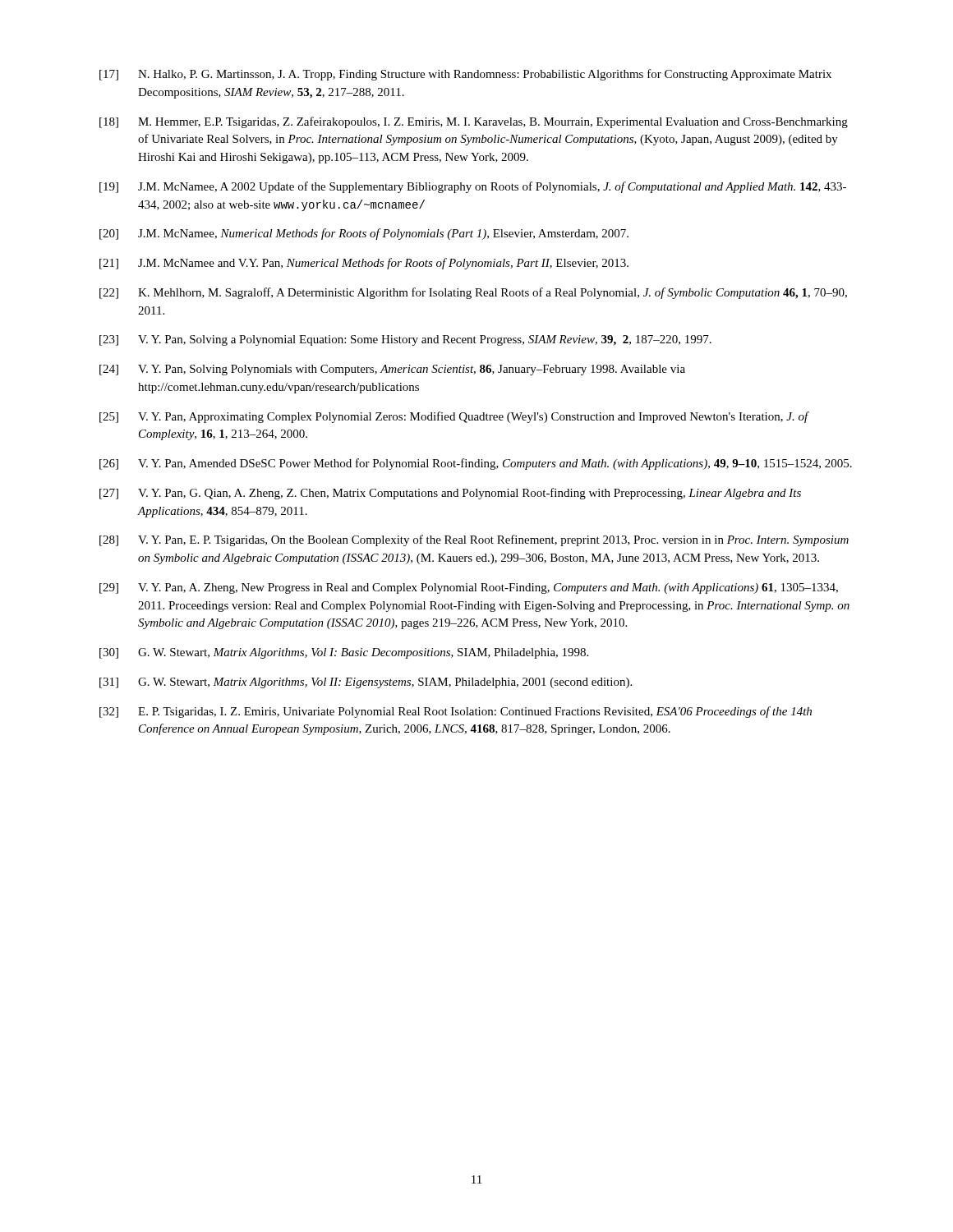Point to the block beginning "[20] J.M. McNamee, Numerical"
Screen dimensions: 1232x953
pyautogui.click(x=476, y=234)
